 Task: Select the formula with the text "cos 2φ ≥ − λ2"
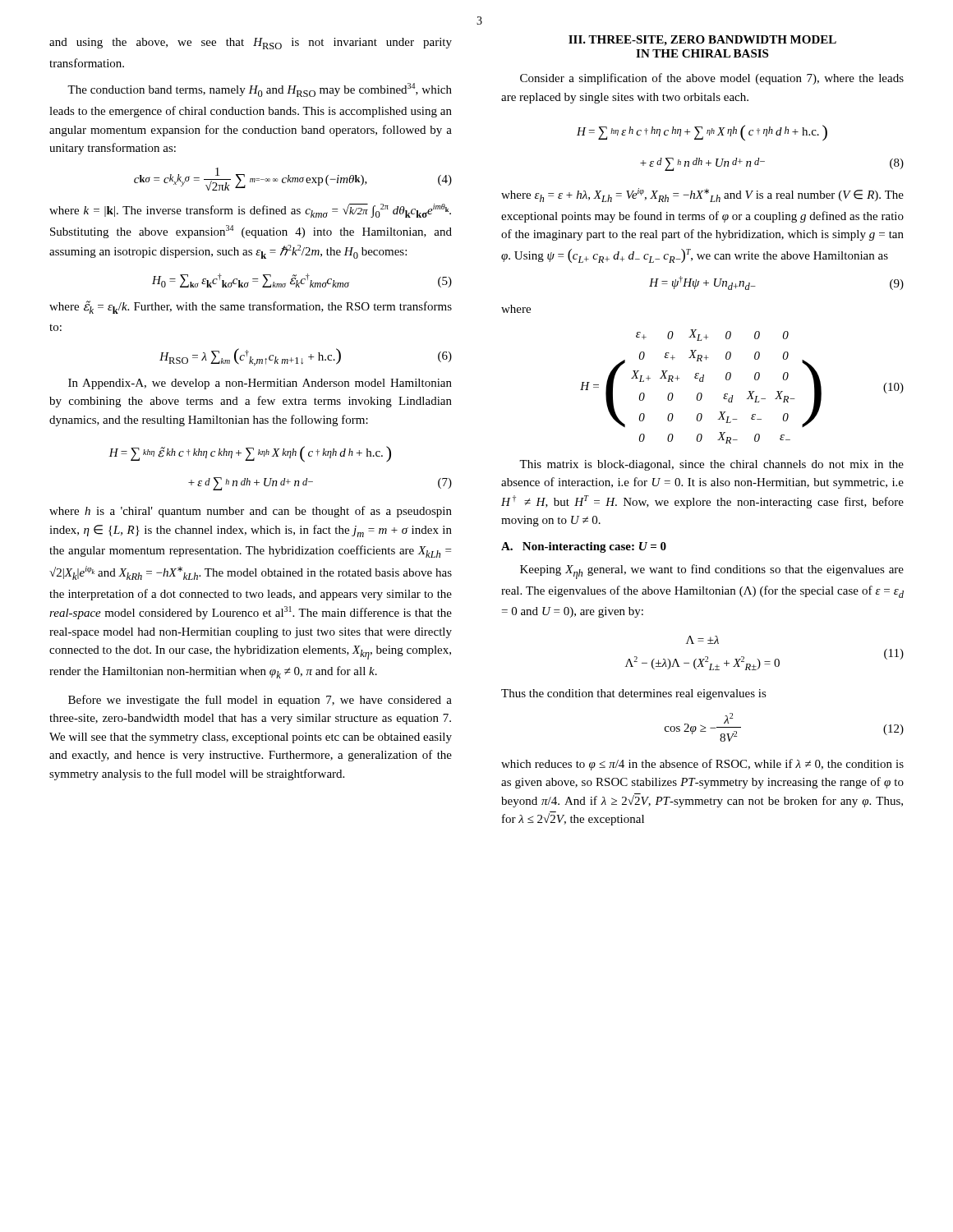702,729
